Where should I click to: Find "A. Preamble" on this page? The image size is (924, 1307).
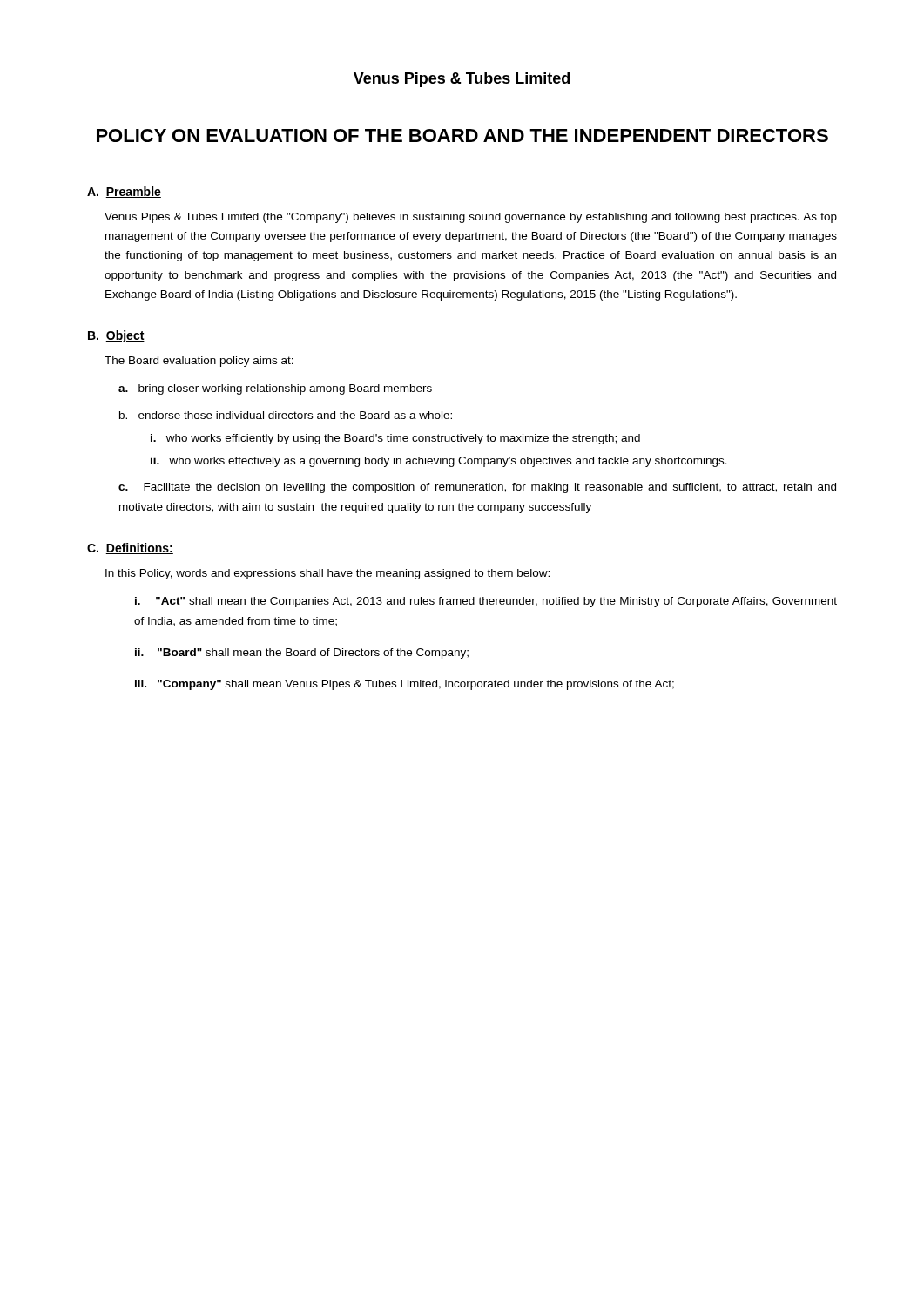pos(124,192)
